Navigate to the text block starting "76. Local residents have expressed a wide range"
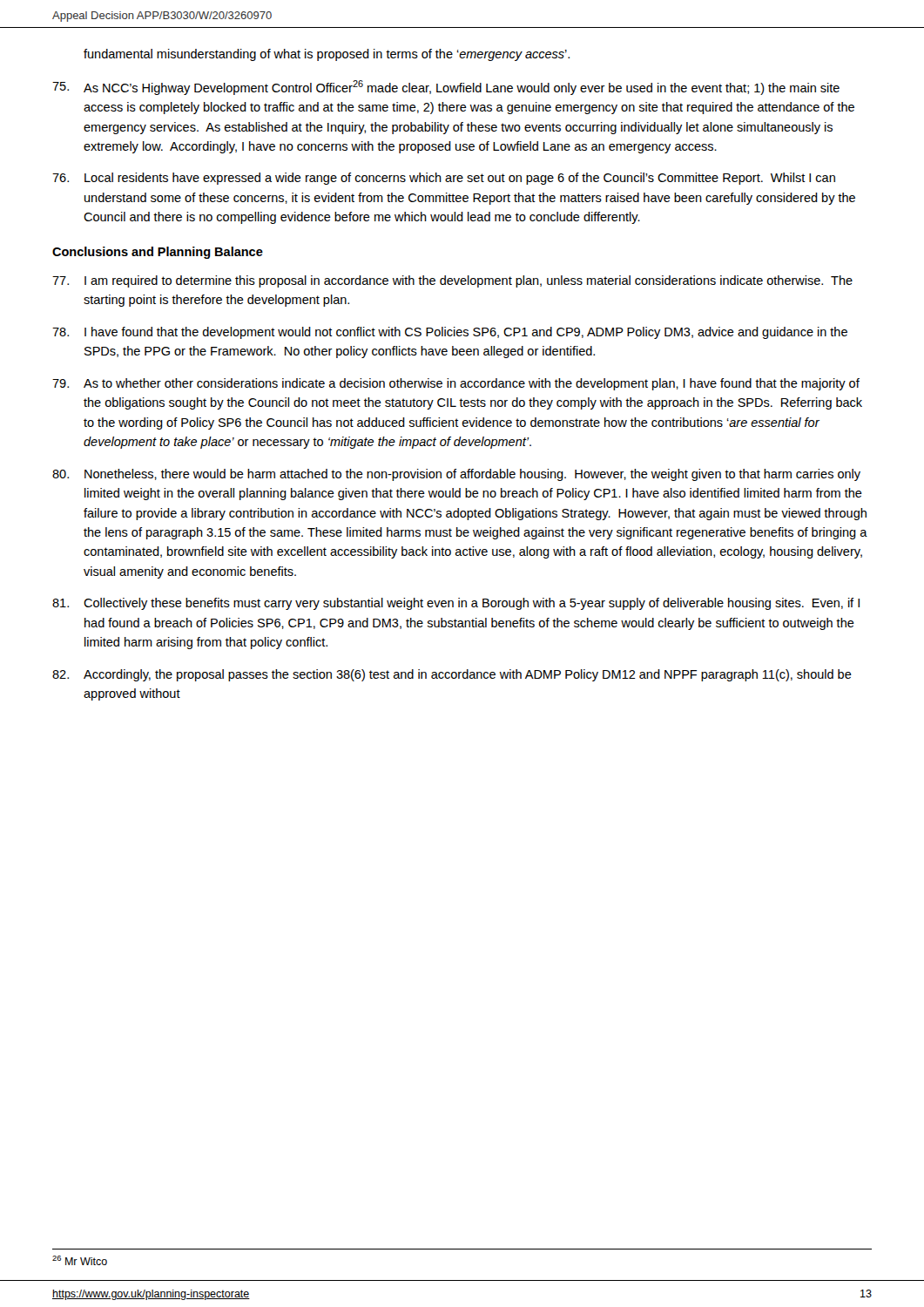 [x=462, y=198]
